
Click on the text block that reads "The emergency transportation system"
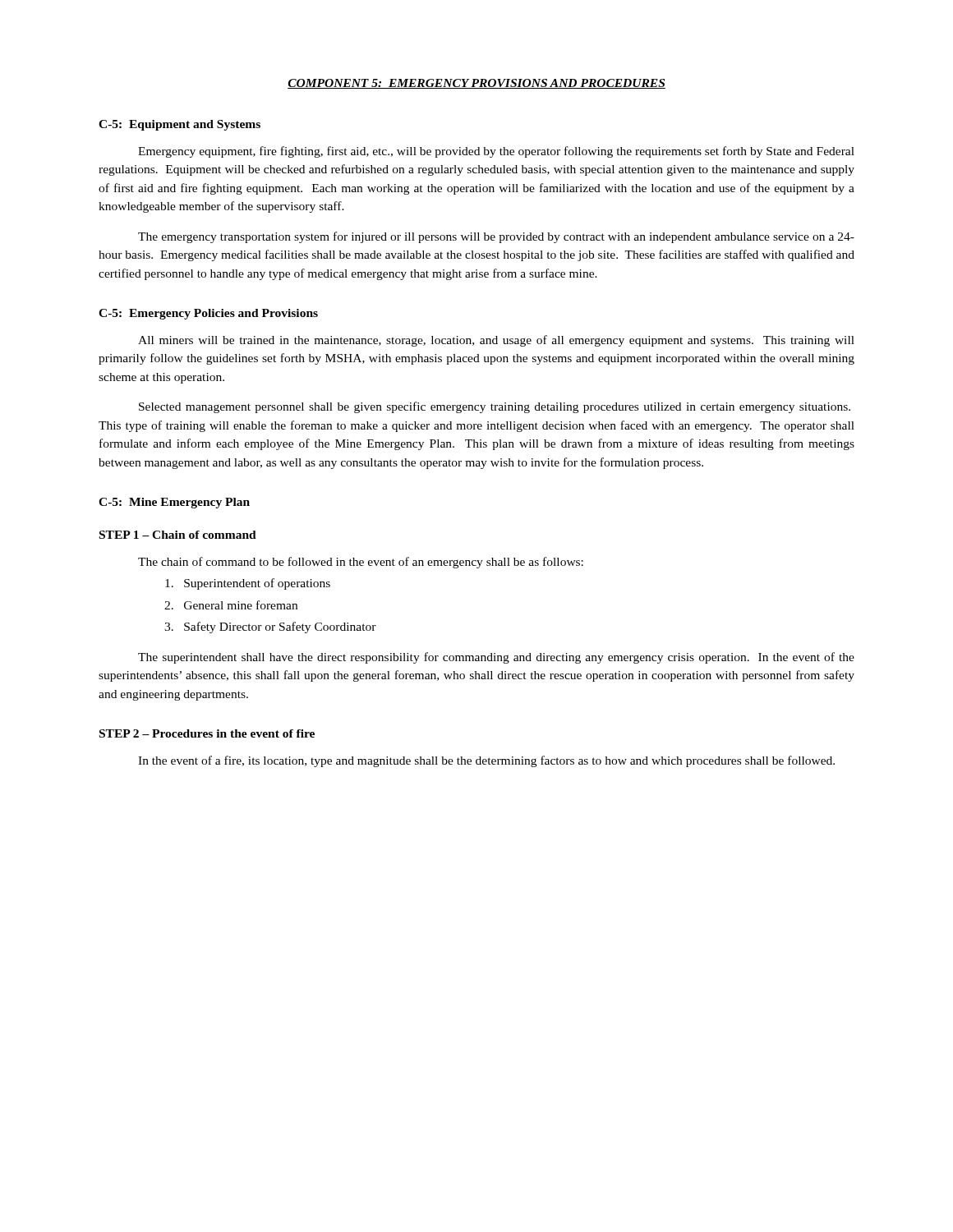476,254
